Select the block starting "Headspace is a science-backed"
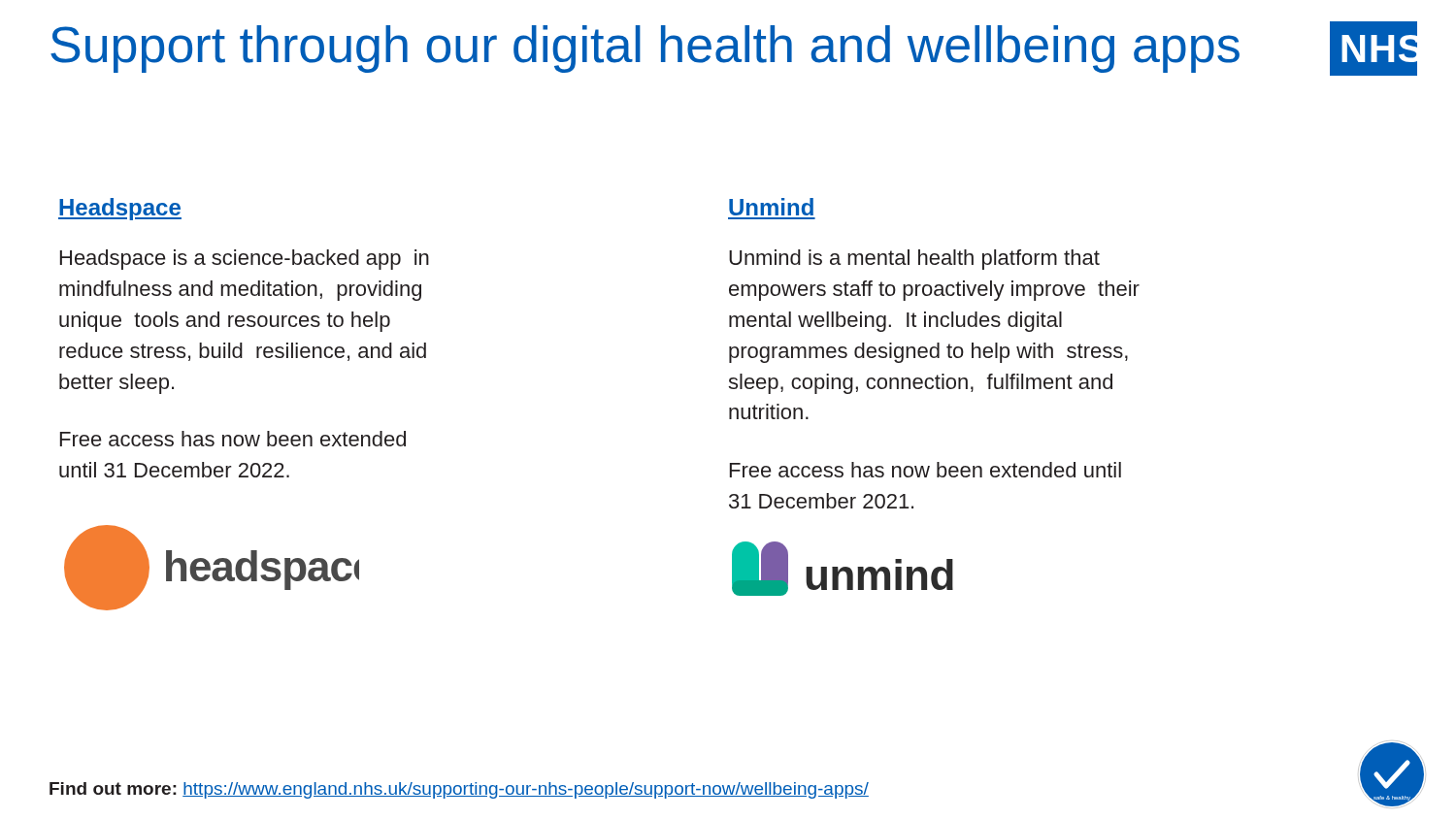 [x=244, y=320]
